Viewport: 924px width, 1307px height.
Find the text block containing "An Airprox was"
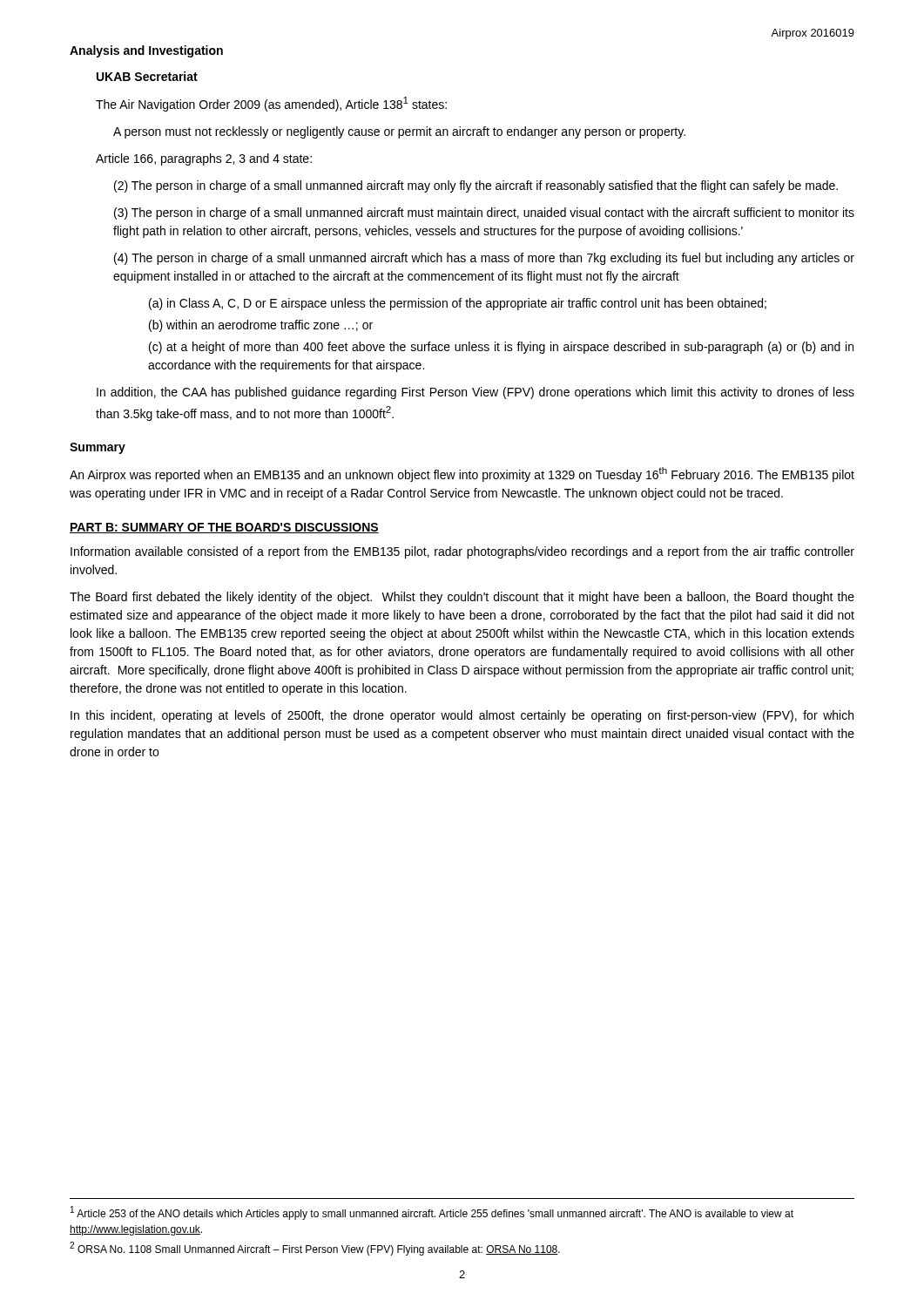click(462, 482)
